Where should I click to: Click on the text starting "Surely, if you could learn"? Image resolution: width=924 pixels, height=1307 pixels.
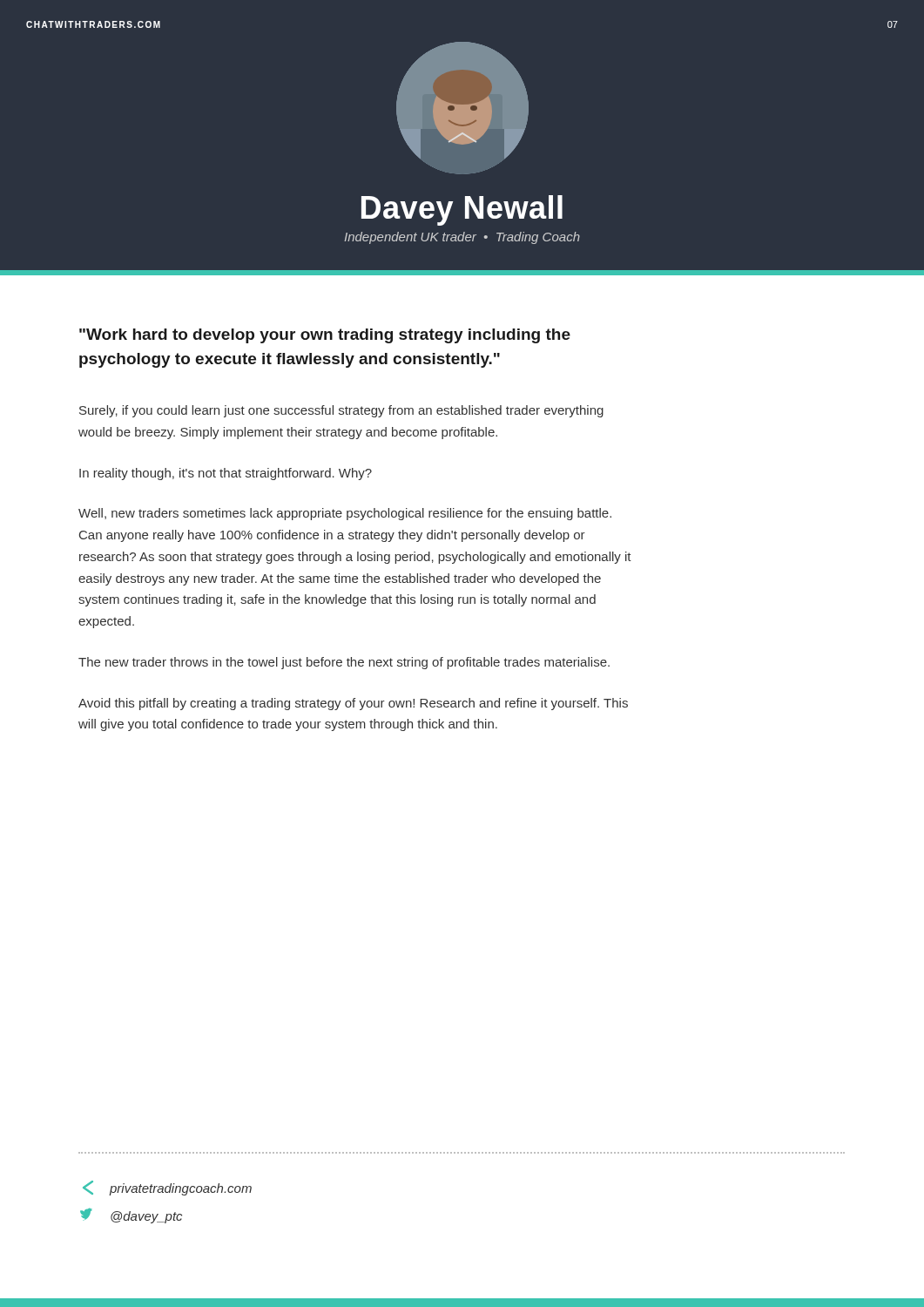pyautogui.click(x=341, y=421)
